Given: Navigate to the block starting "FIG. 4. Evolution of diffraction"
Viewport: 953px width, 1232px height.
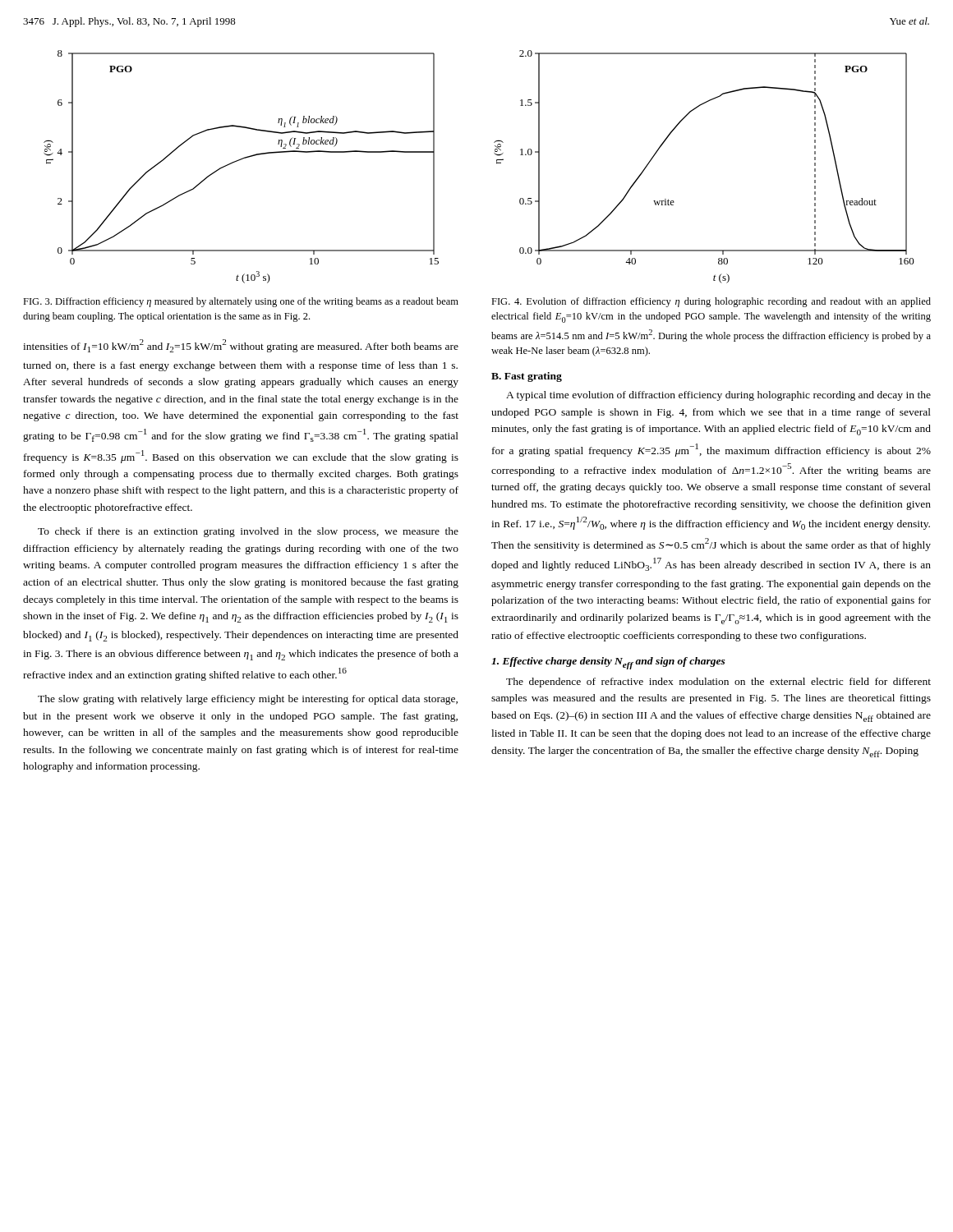Looking at the screenshot, I should coord(711,326).
